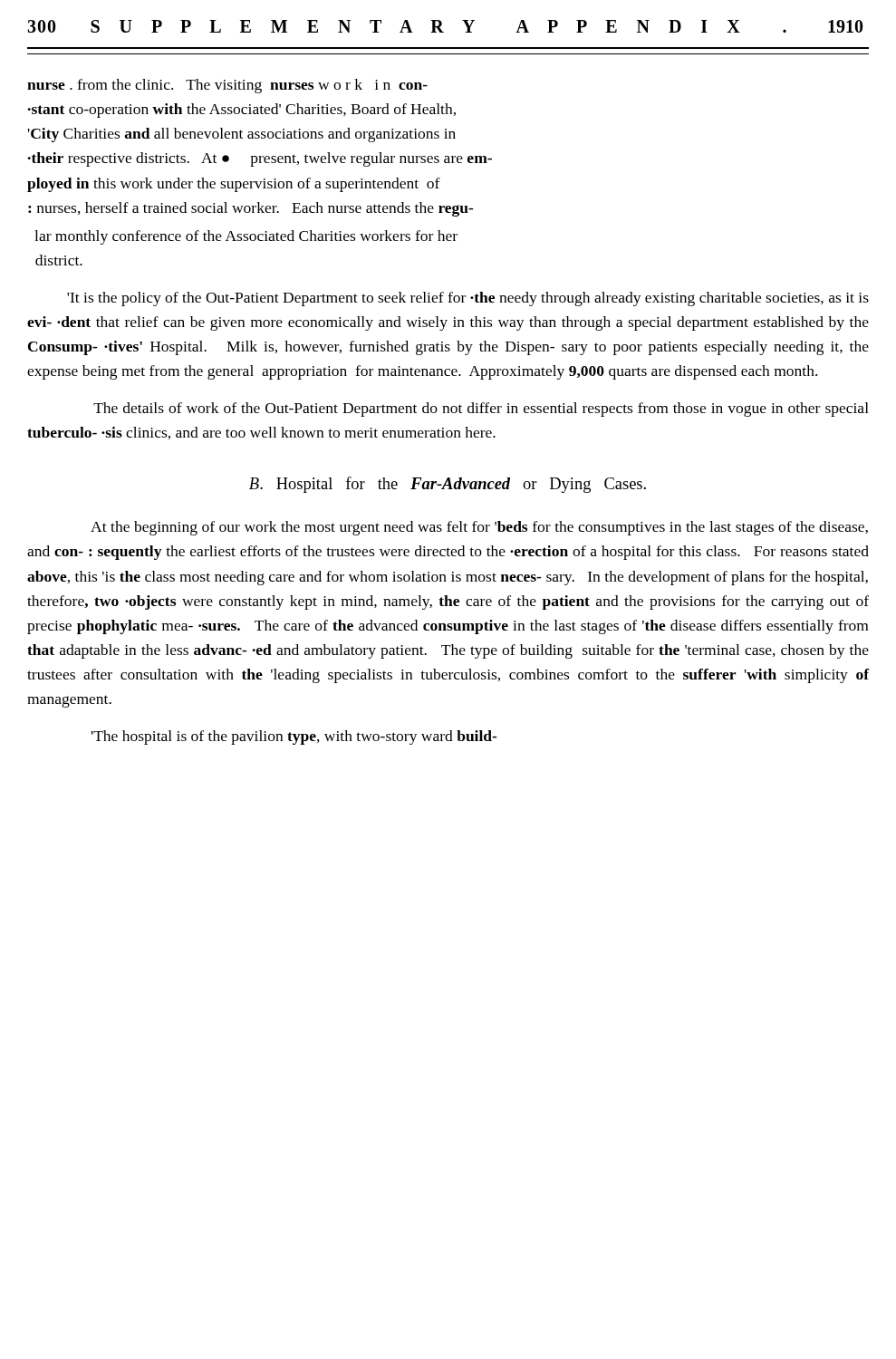Find the block on this page that starts "'The hospital is"
This screenshot has height=1359, width=896.
[282, 736]
